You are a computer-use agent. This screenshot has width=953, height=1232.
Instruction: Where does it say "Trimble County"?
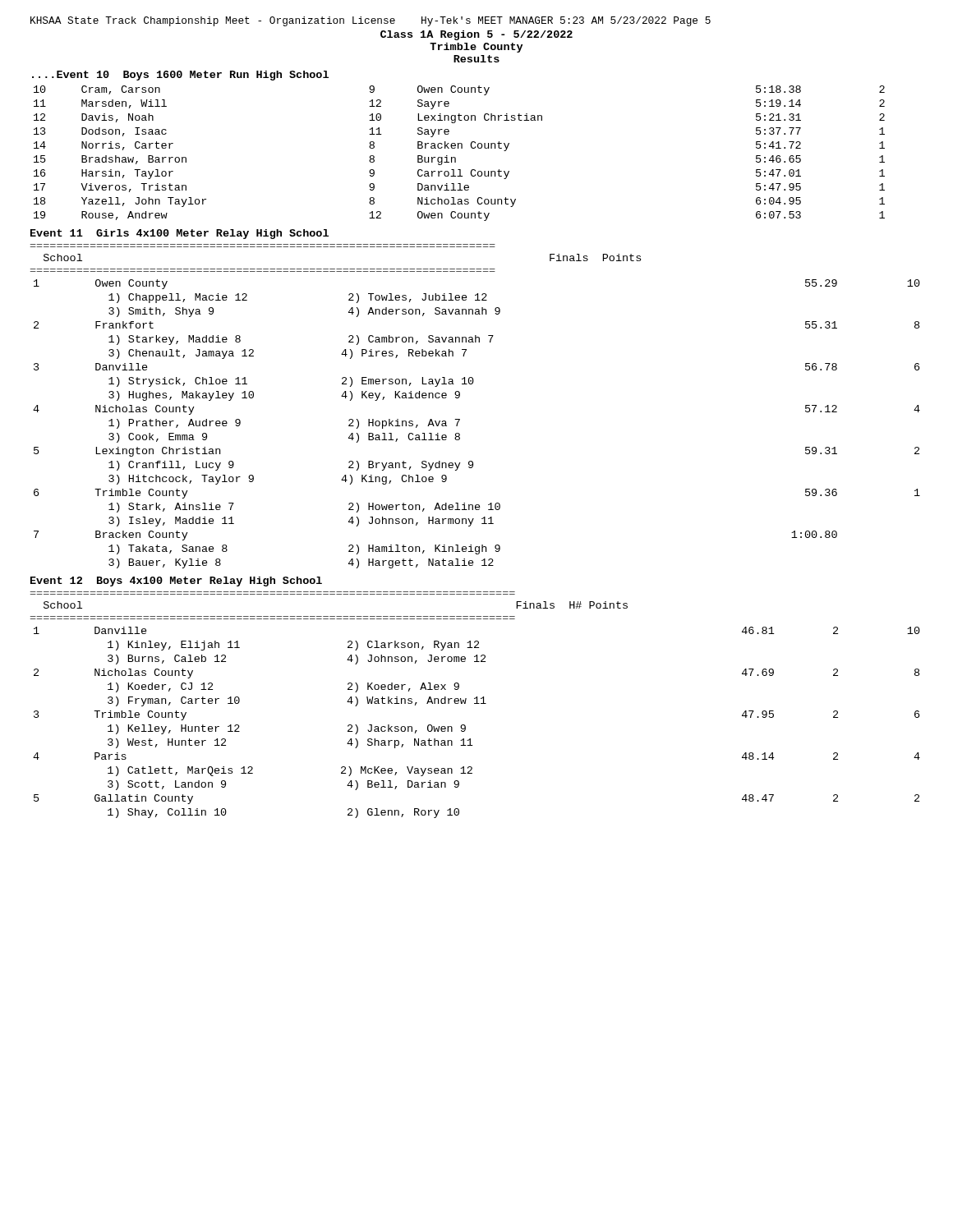[x=476, y=47]
